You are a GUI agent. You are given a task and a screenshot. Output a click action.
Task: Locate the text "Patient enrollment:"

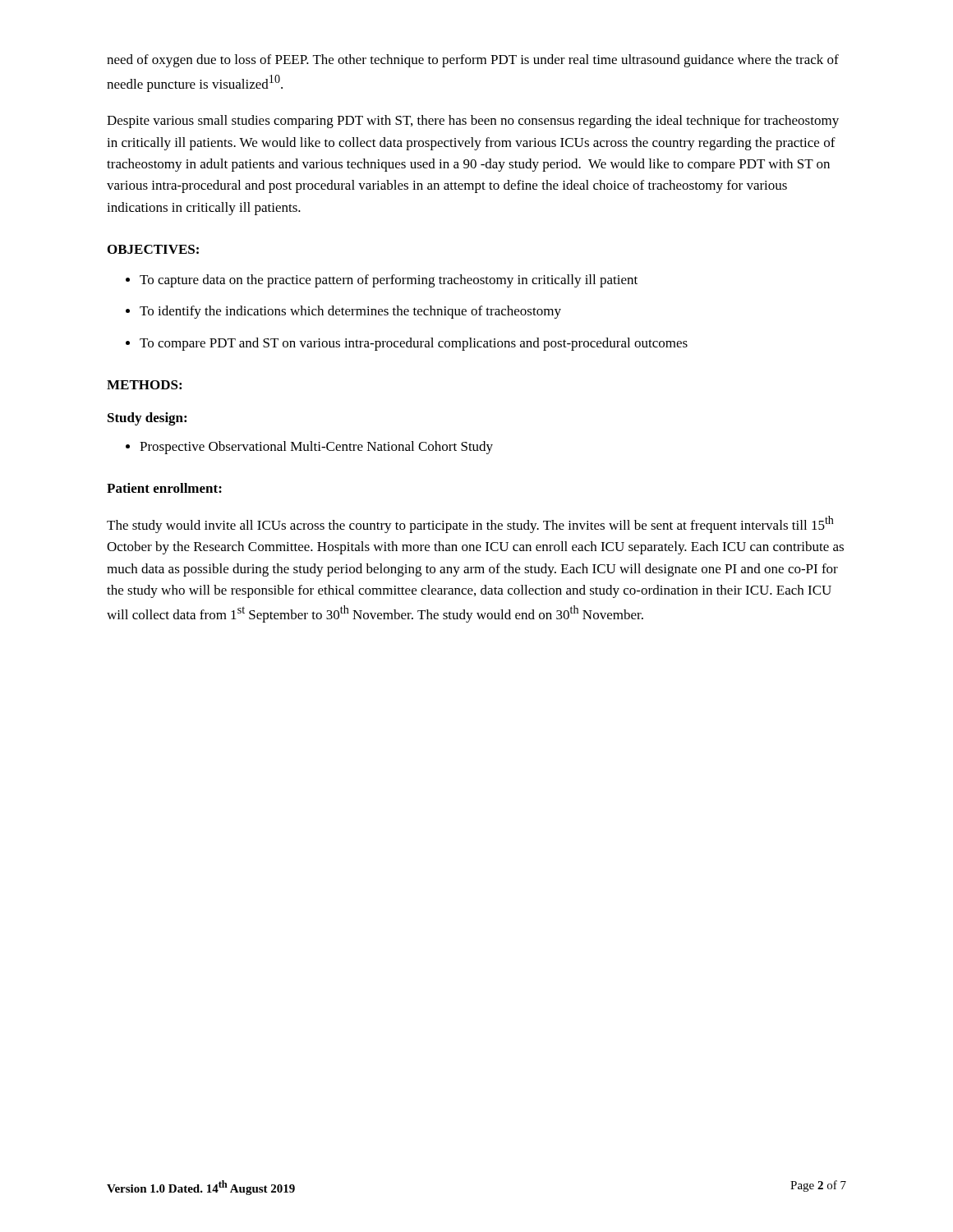165,489
